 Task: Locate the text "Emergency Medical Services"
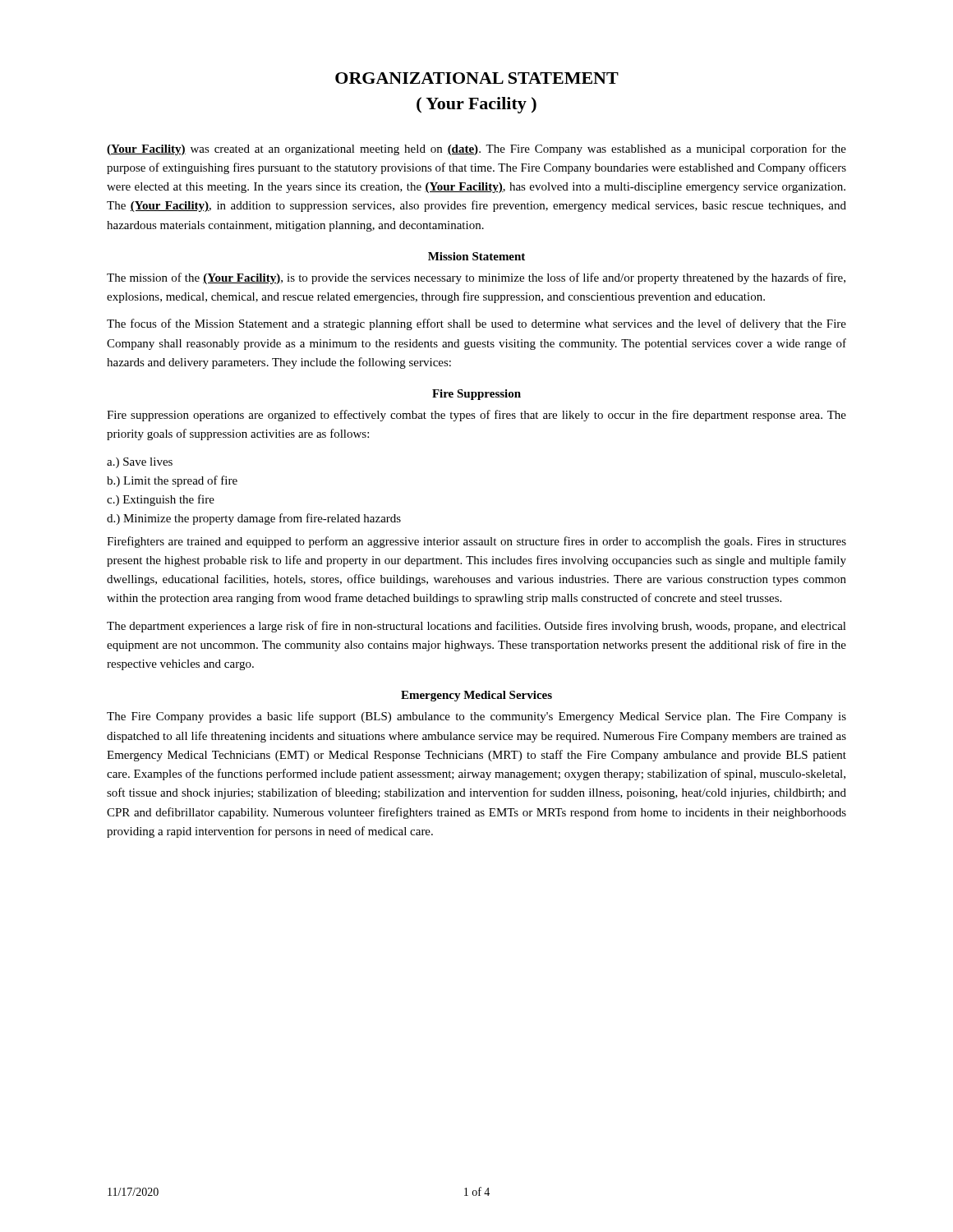pos(476,695)
